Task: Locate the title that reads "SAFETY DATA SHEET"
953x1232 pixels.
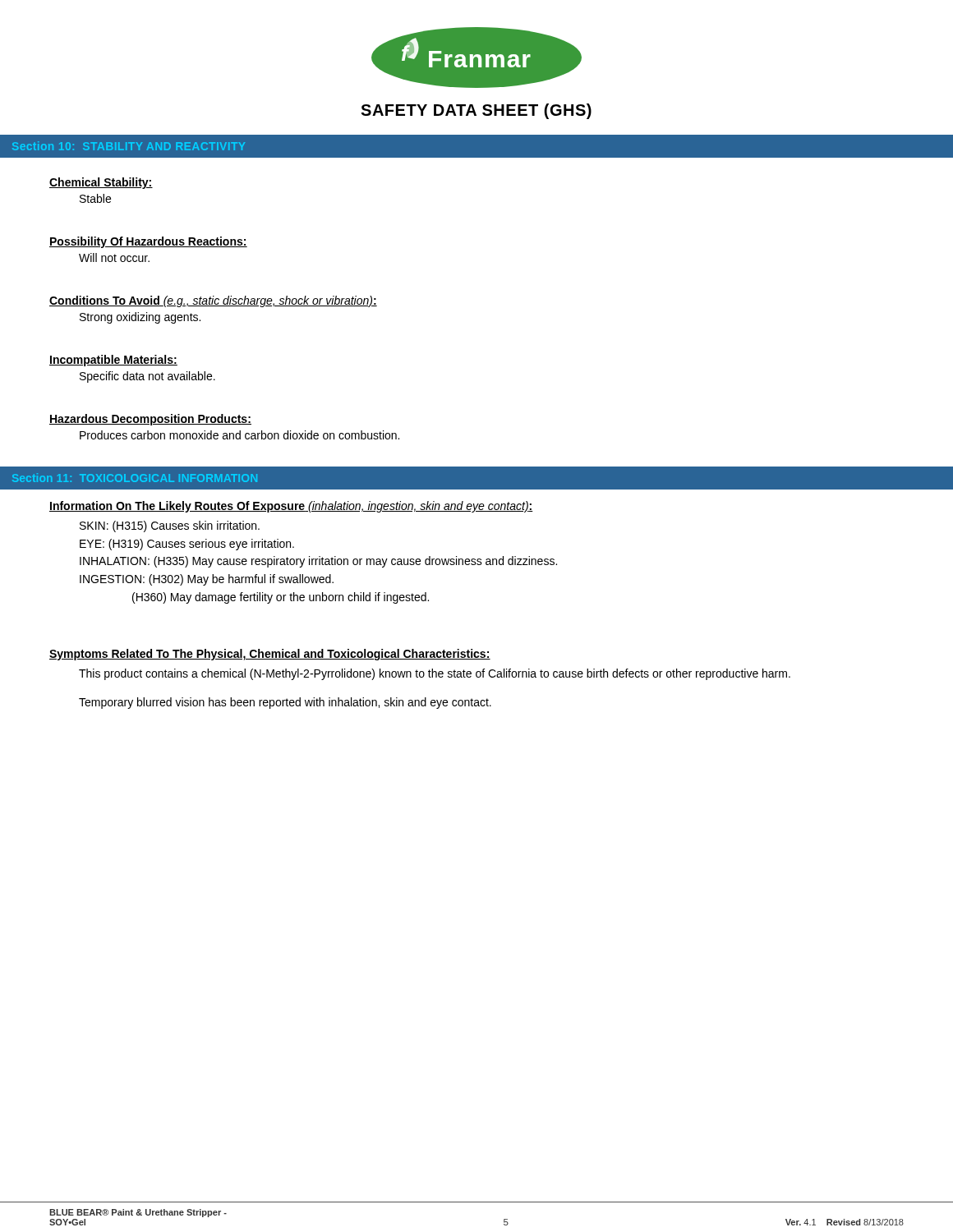Action: (476, 110)
